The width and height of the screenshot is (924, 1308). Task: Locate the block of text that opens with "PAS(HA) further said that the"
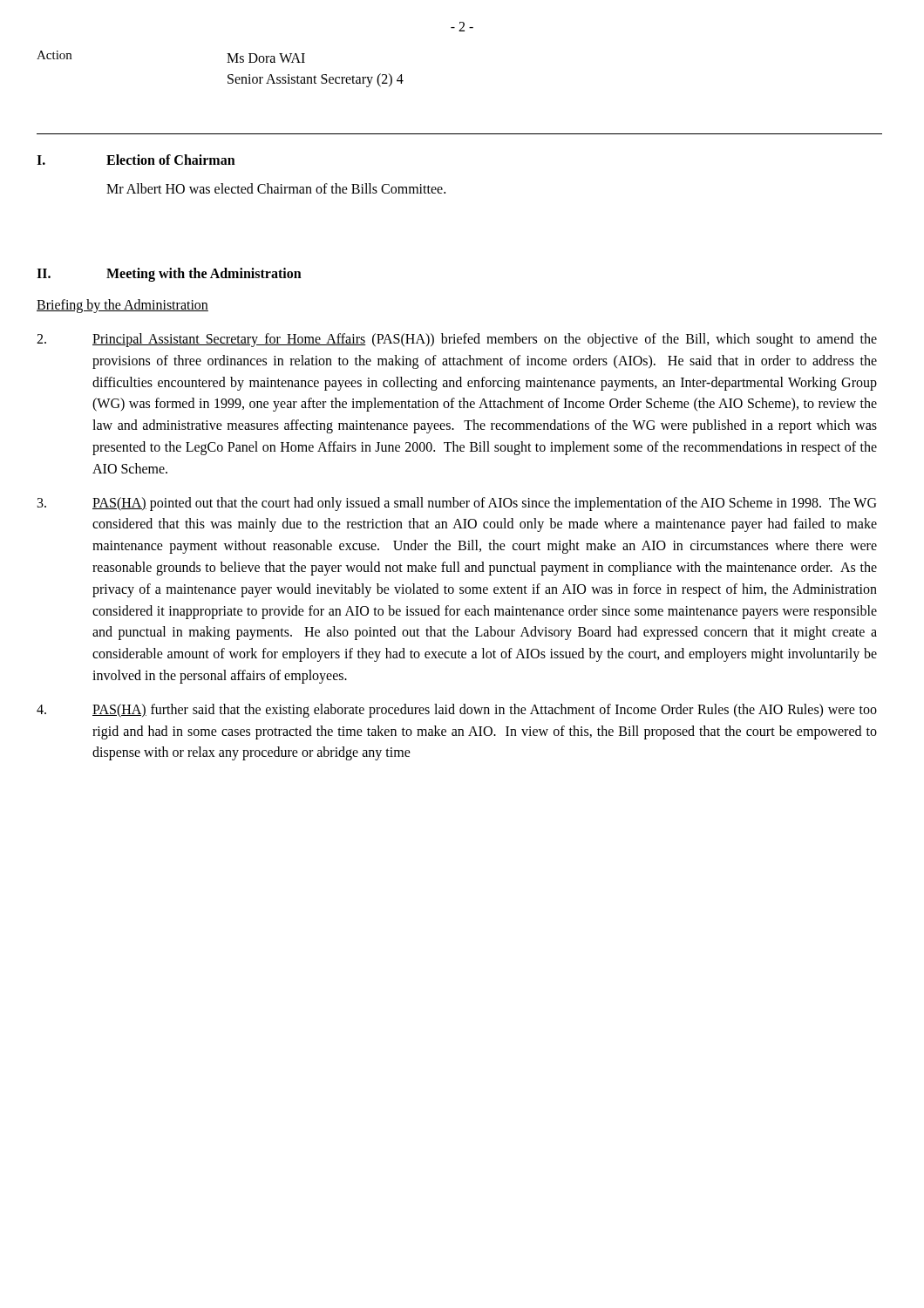click(x=457, y=732)
